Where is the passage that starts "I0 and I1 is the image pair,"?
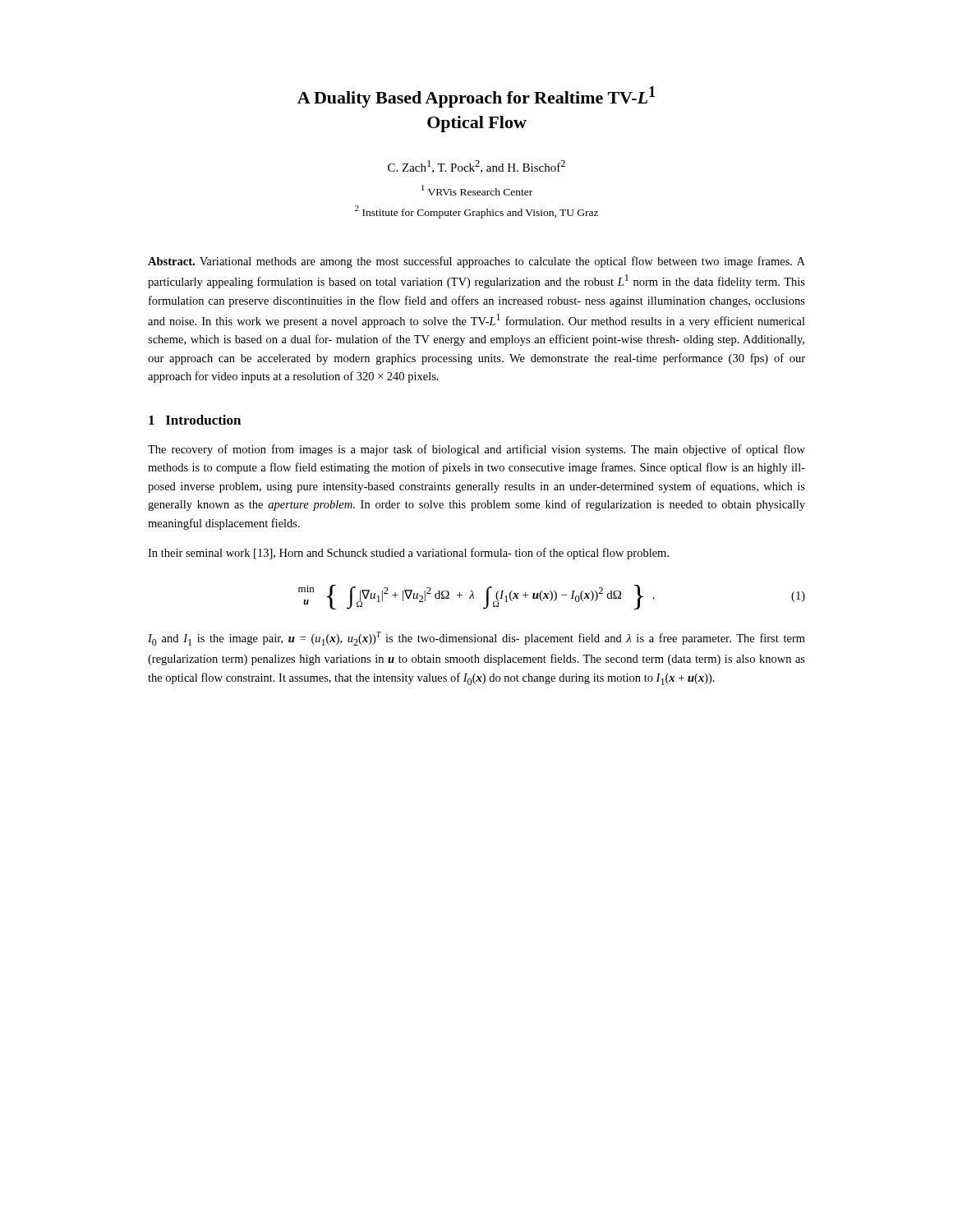The image size is (953, 1232). (x=476, y=658)
